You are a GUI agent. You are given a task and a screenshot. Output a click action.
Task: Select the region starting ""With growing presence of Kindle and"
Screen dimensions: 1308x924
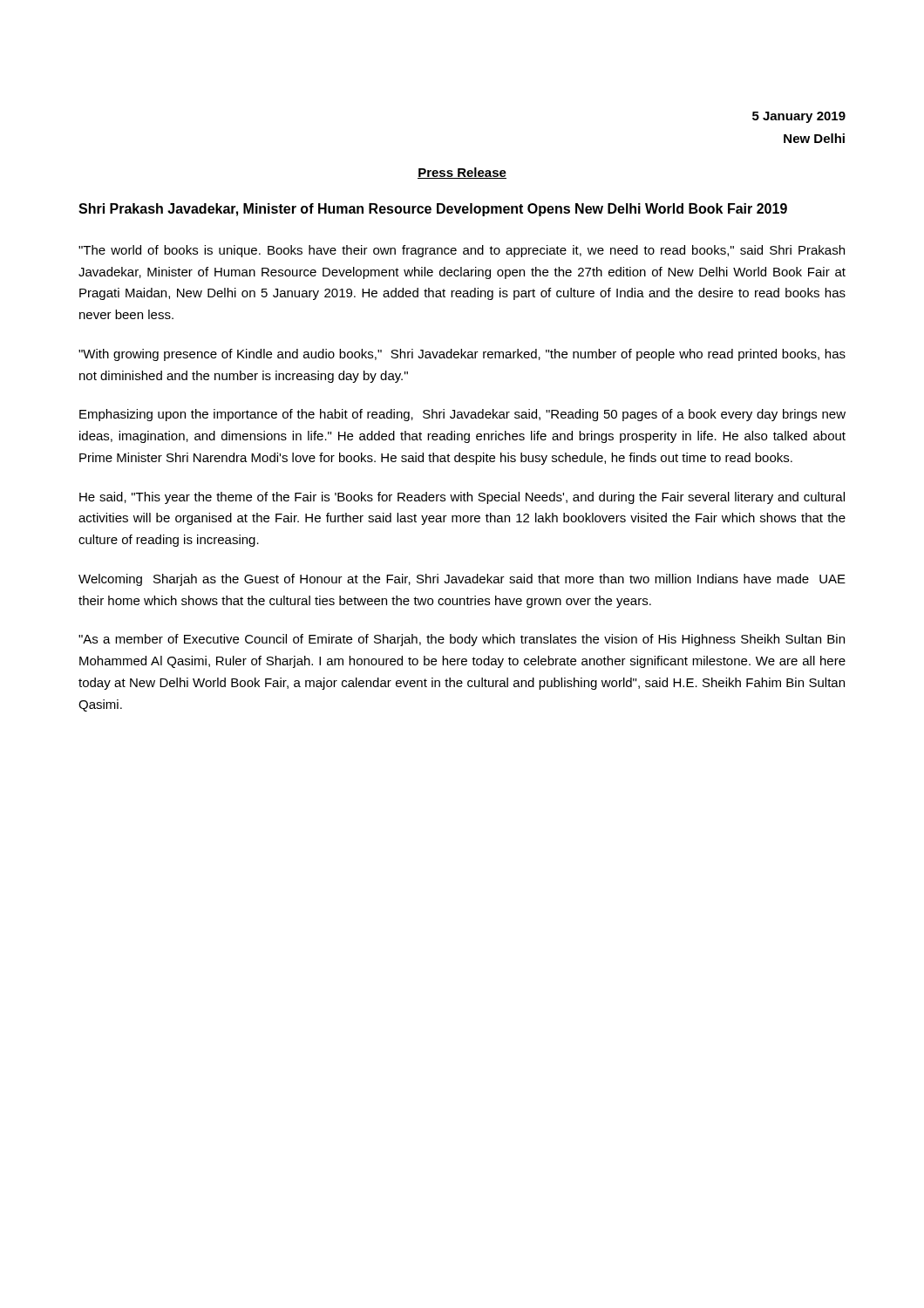coord(462,364)
